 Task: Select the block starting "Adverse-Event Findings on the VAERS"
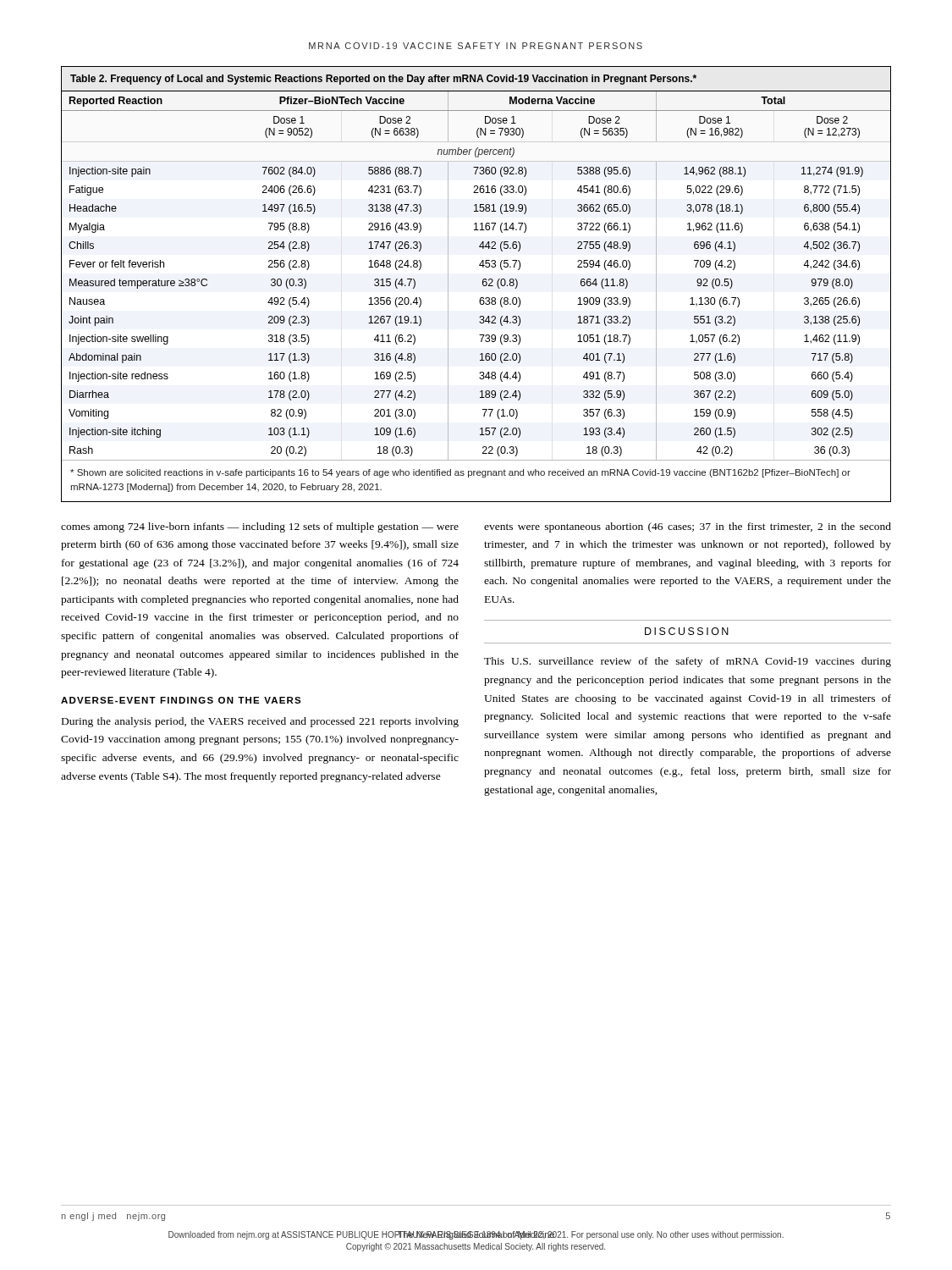(x=181, y=700)
